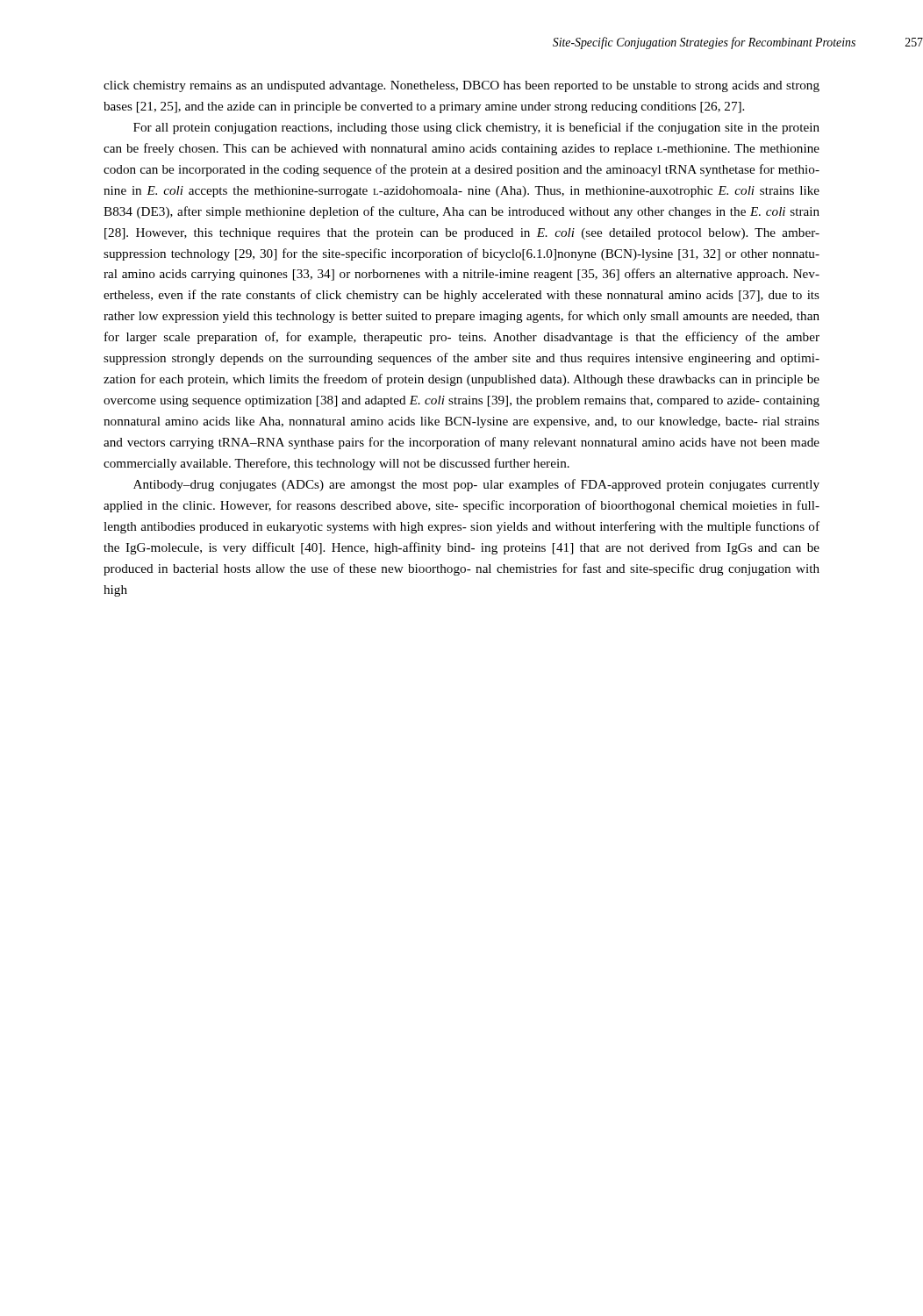Click on the passage starting "click chemistry remains as"
923x1316 pixels.
[x=462, y=337]
